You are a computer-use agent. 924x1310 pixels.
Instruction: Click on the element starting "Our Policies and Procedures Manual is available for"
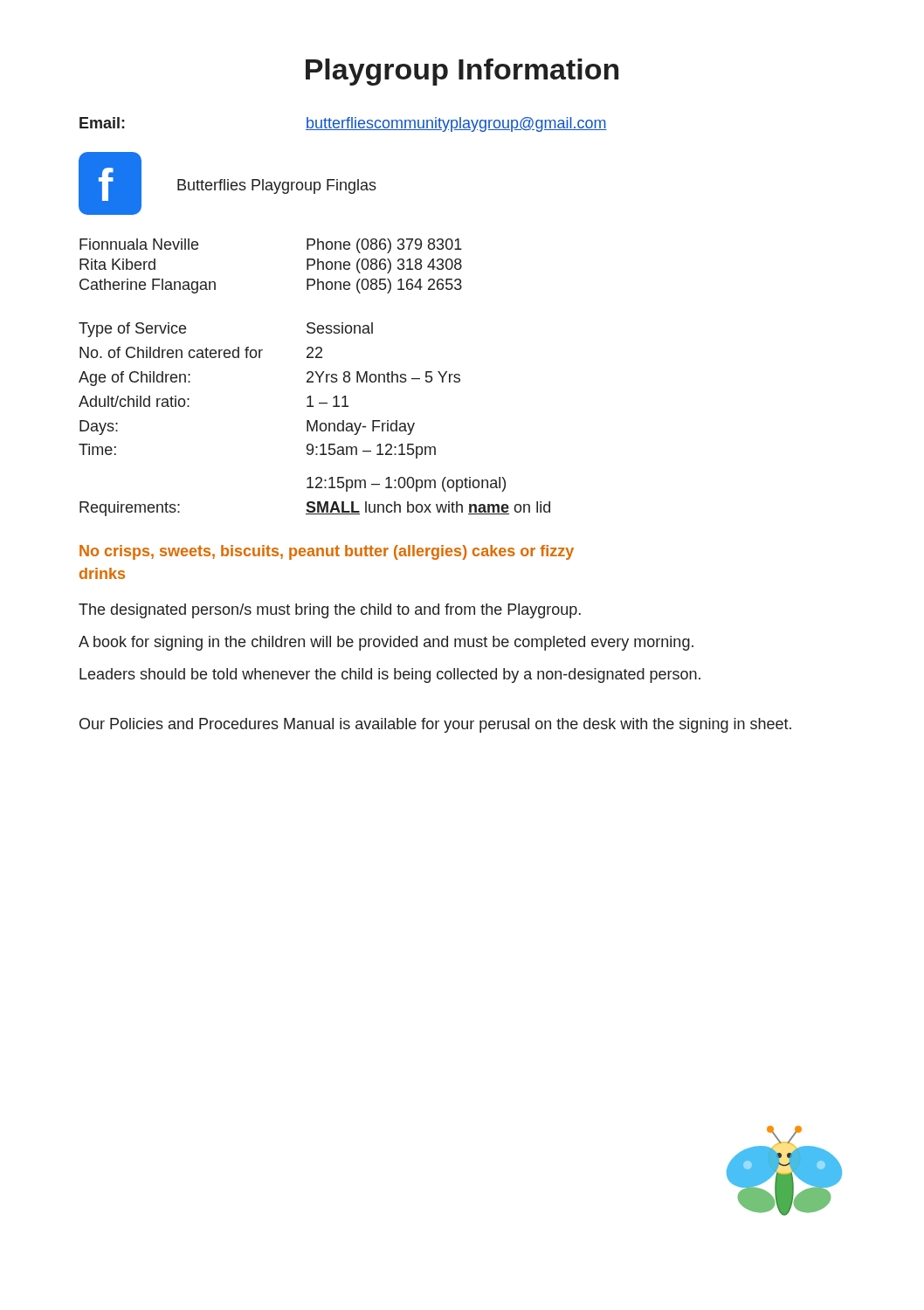coord(436,724)
